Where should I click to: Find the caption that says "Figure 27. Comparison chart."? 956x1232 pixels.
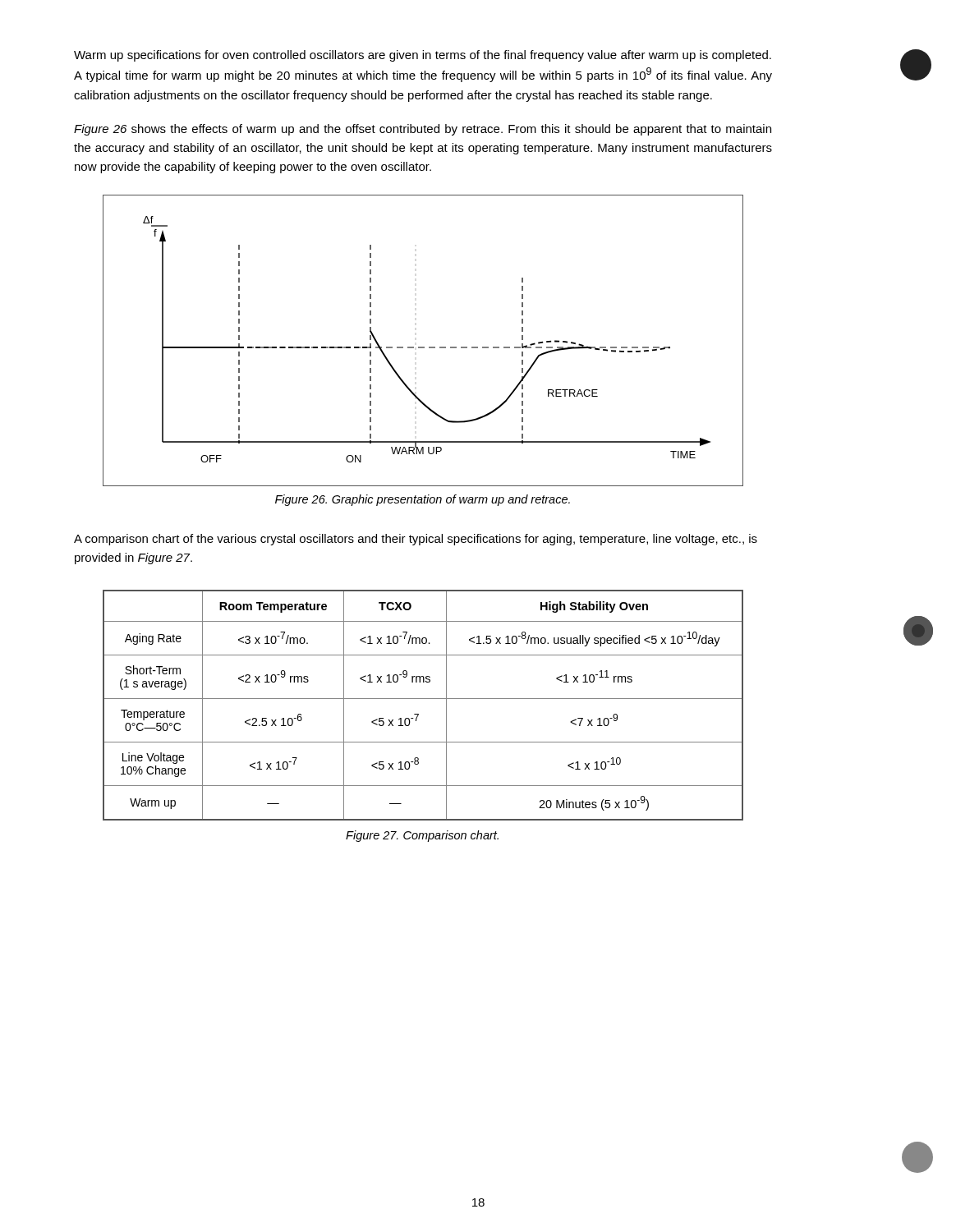(x=423, y=835)
